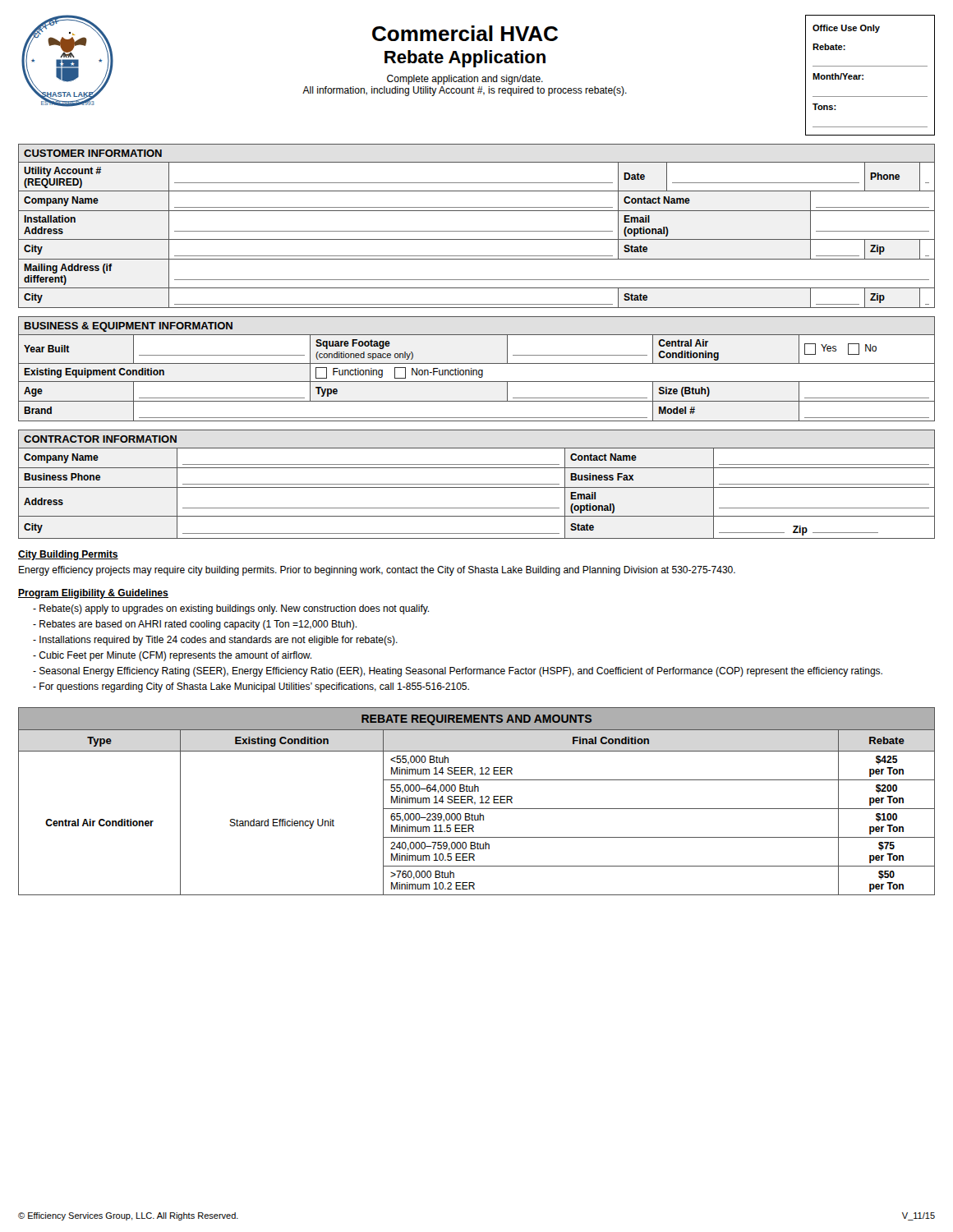Locate the logo
This screenshot has width=953, height=1232.
pyautogui.click(x=71, y=62)
